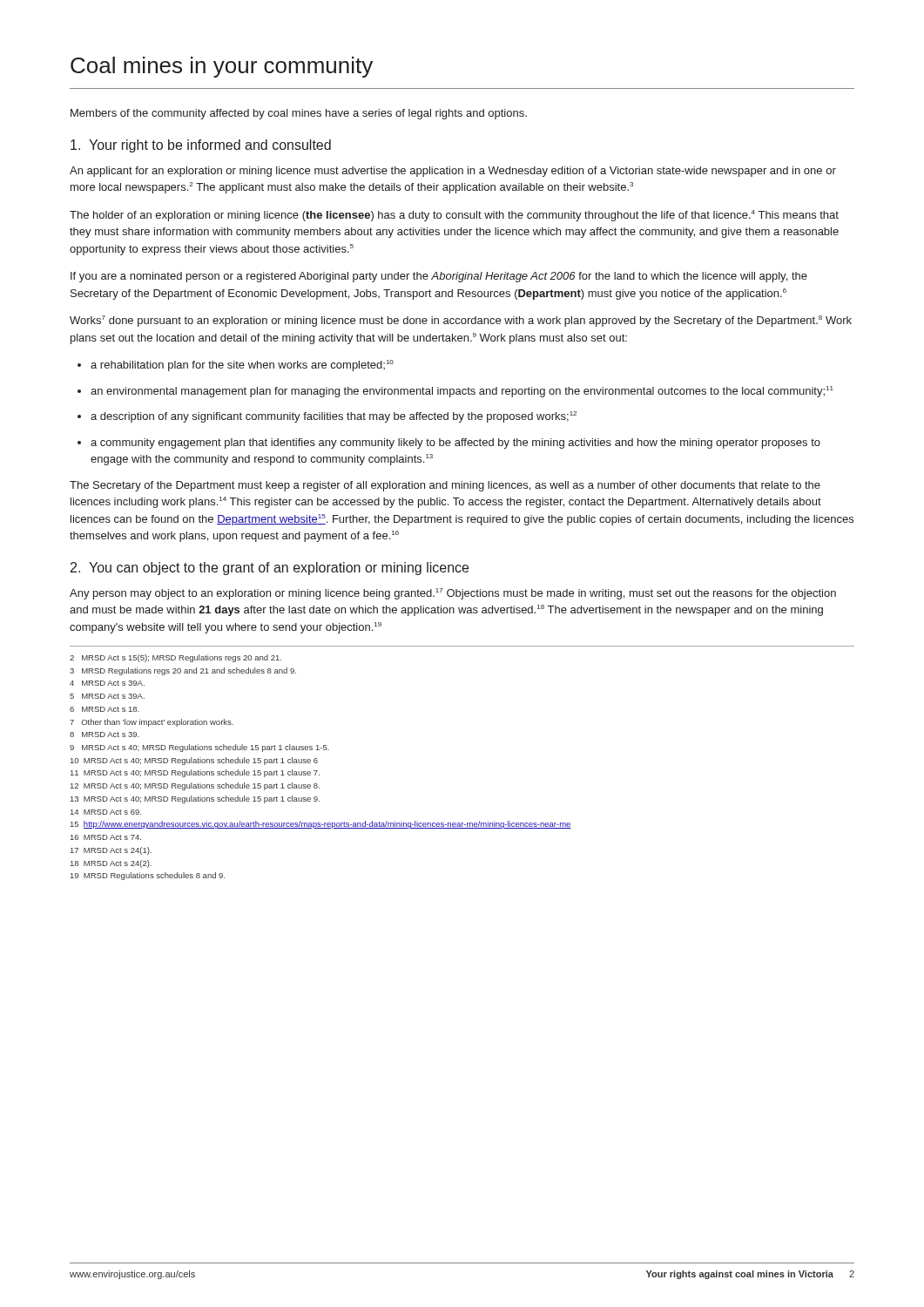Image resolution: width=924 pixels, height=1307 pixels.
Task: Find the region starting "An applicant for an"
Action: [x=462, y=179]
